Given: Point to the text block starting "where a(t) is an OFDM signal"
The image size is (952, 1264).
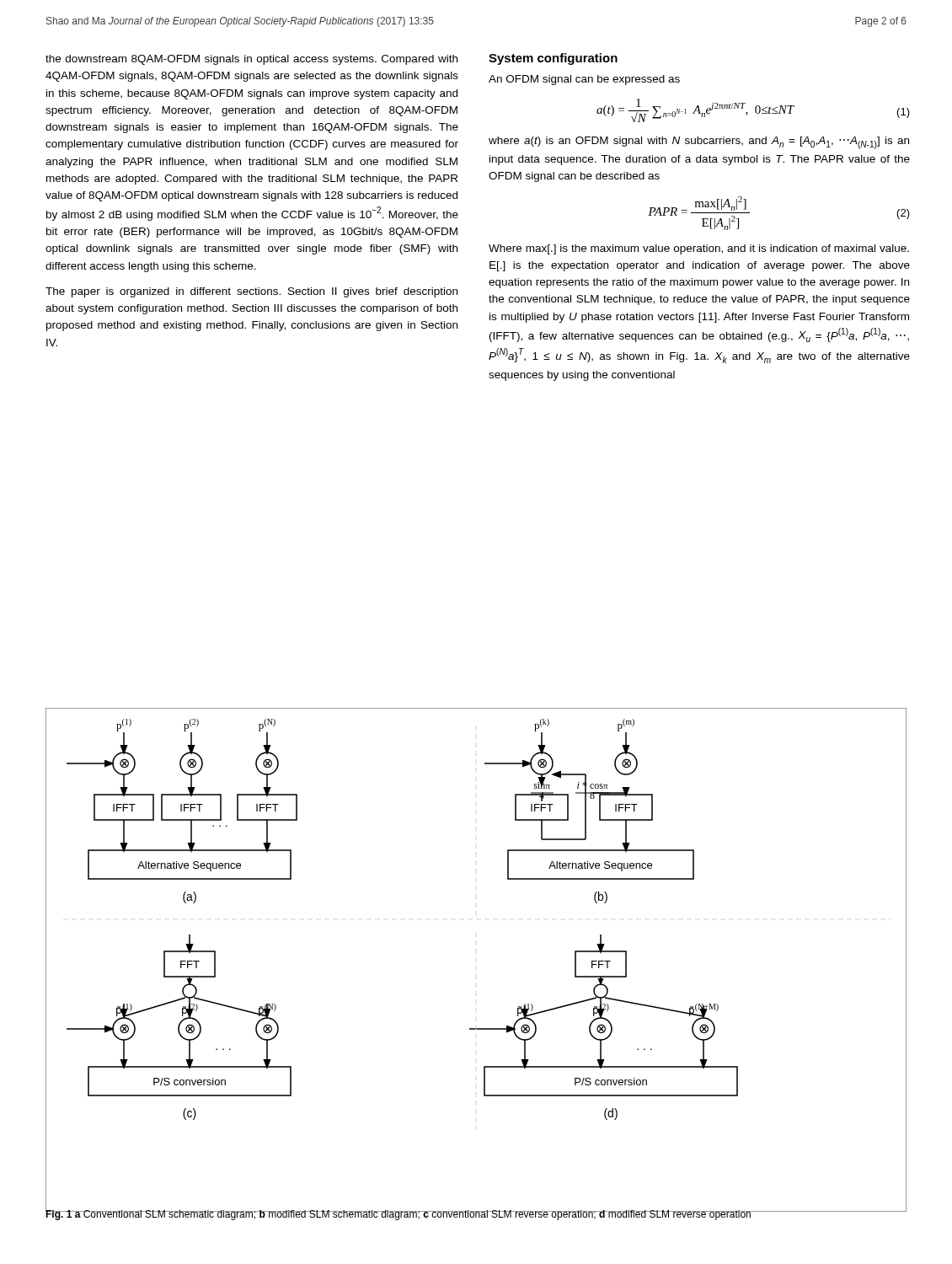Looking at the screenshot, I should pos(699,159).
